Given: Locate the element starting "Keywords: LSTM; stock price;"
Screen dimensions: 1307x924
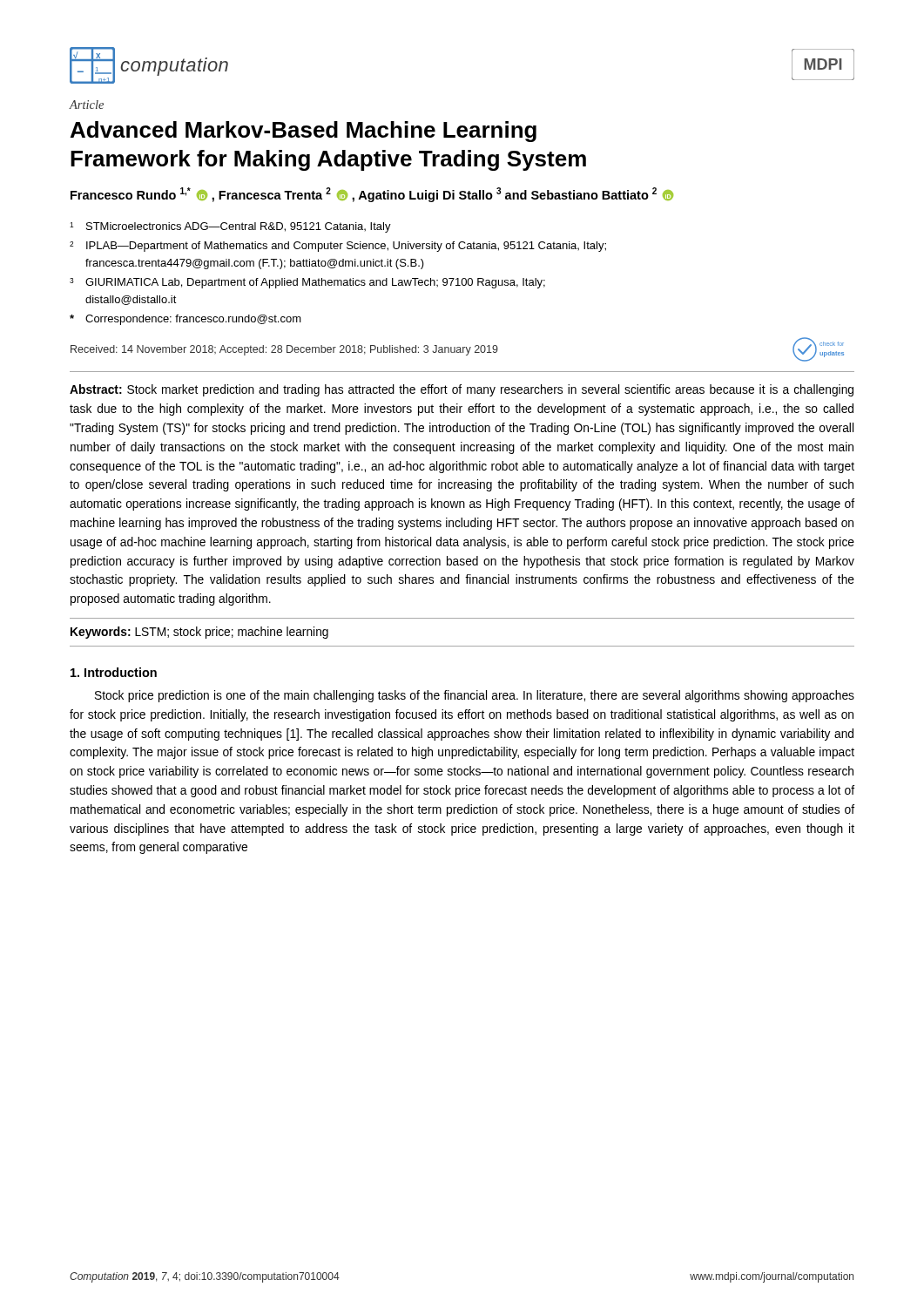Looking at the screenshot, I should click(199, 632).
